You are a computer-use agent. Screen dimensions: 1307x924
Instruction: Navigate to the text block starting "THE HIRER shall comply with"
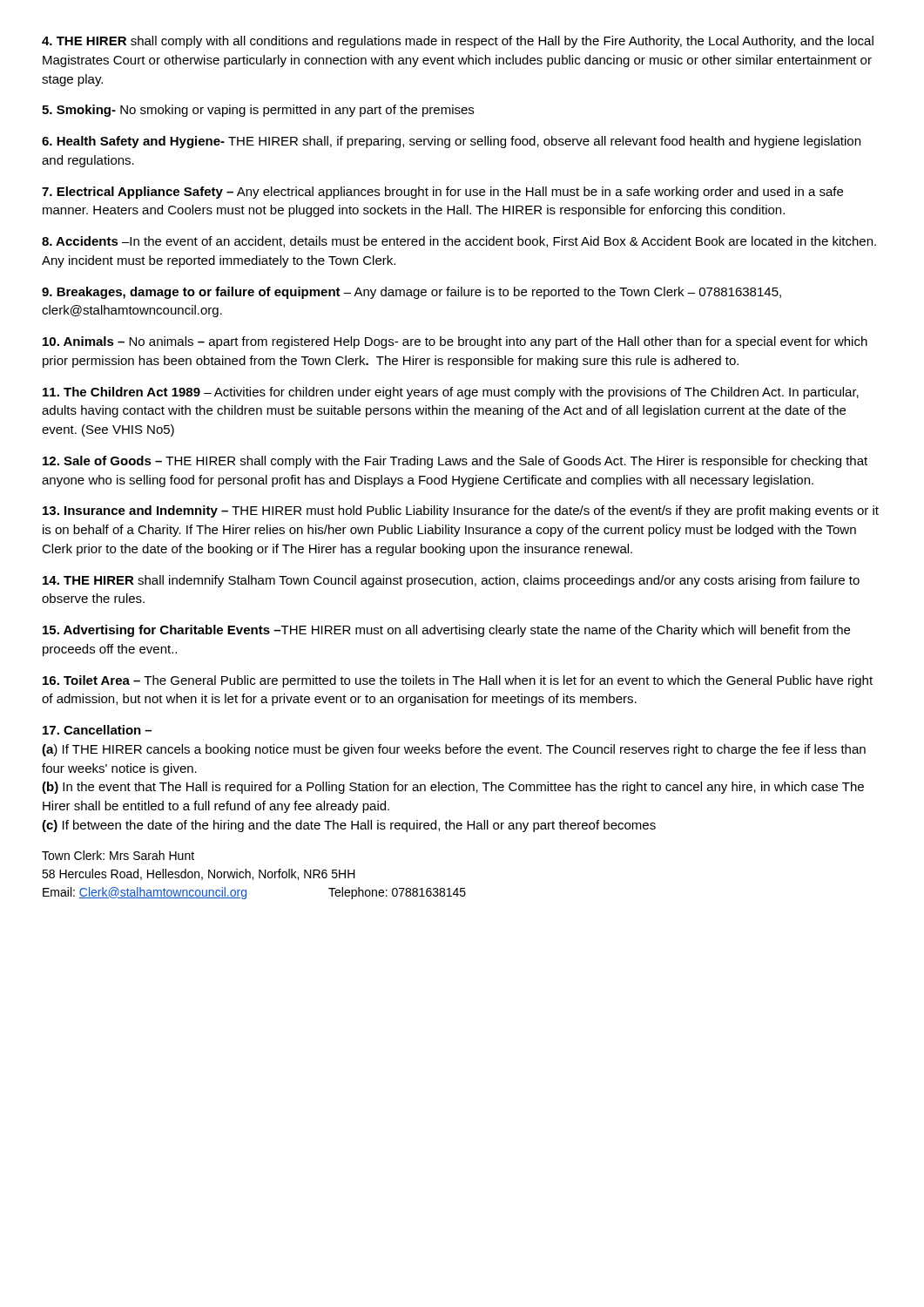click(458, 59)
